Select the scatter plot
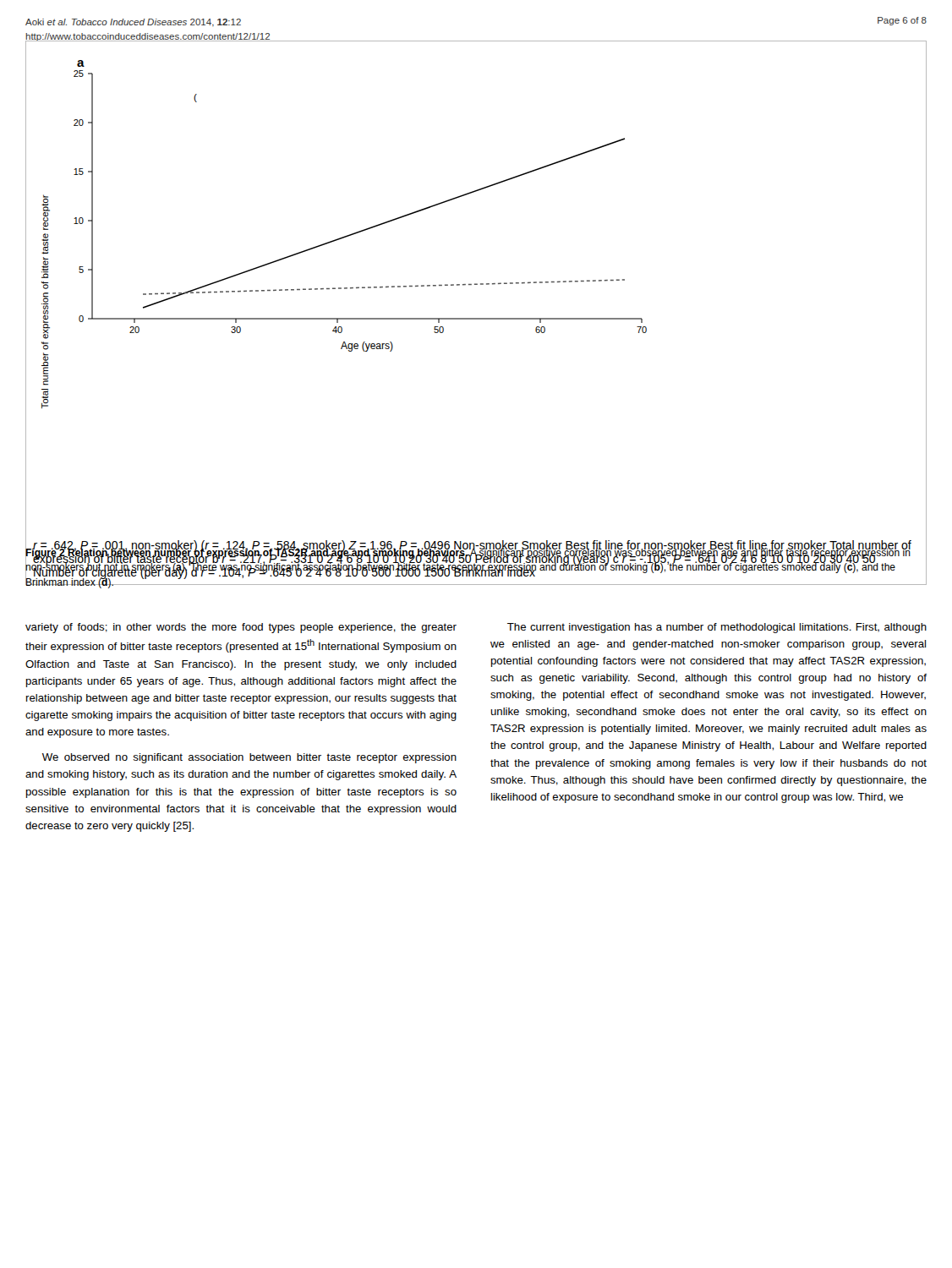952x1268 pixels. coord(476,313)
